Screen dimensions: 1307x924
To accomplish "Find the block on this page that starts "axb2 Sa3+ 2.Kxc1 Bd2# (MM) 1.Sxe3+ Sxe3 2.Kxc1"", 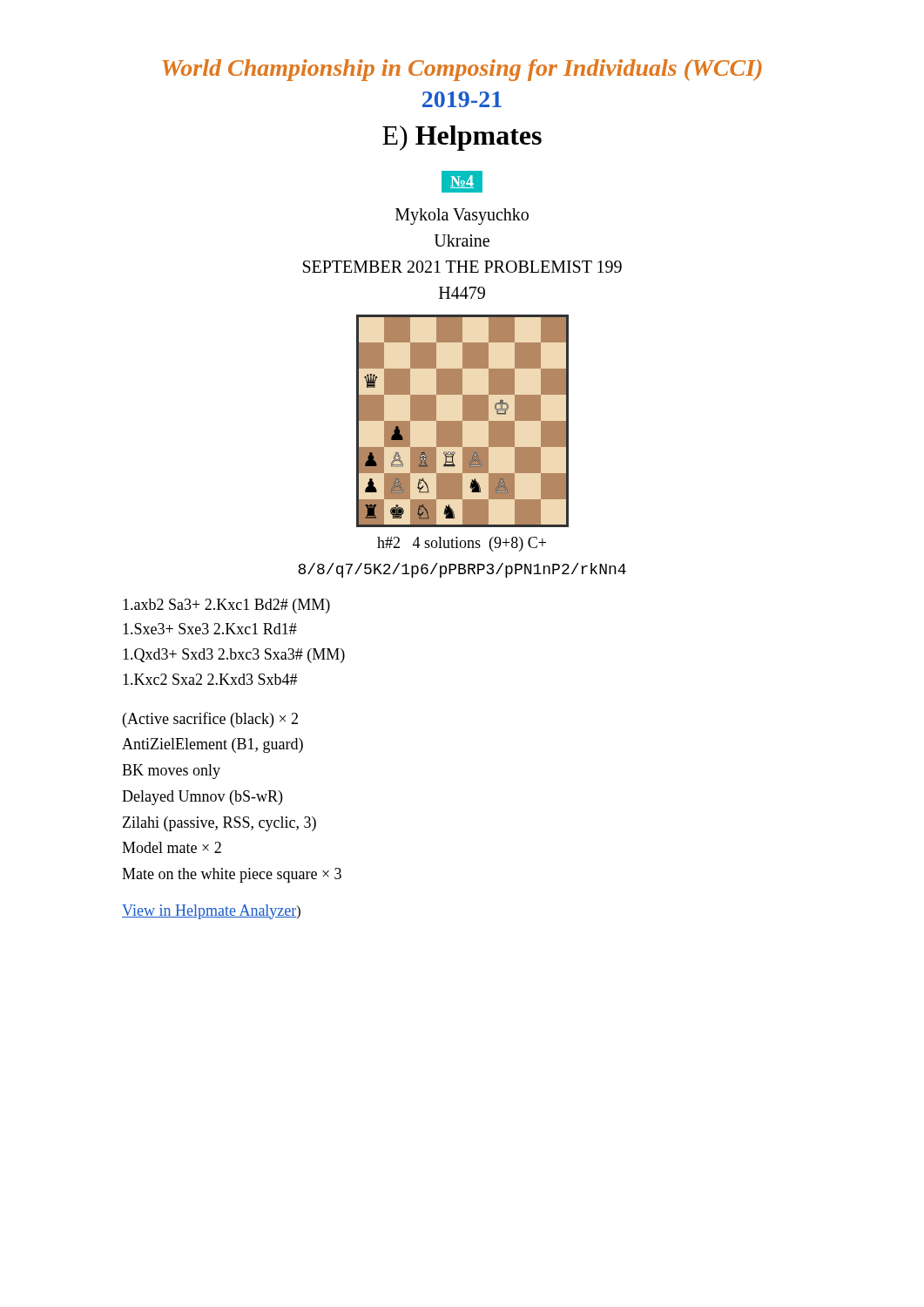I will click(233, 642).
